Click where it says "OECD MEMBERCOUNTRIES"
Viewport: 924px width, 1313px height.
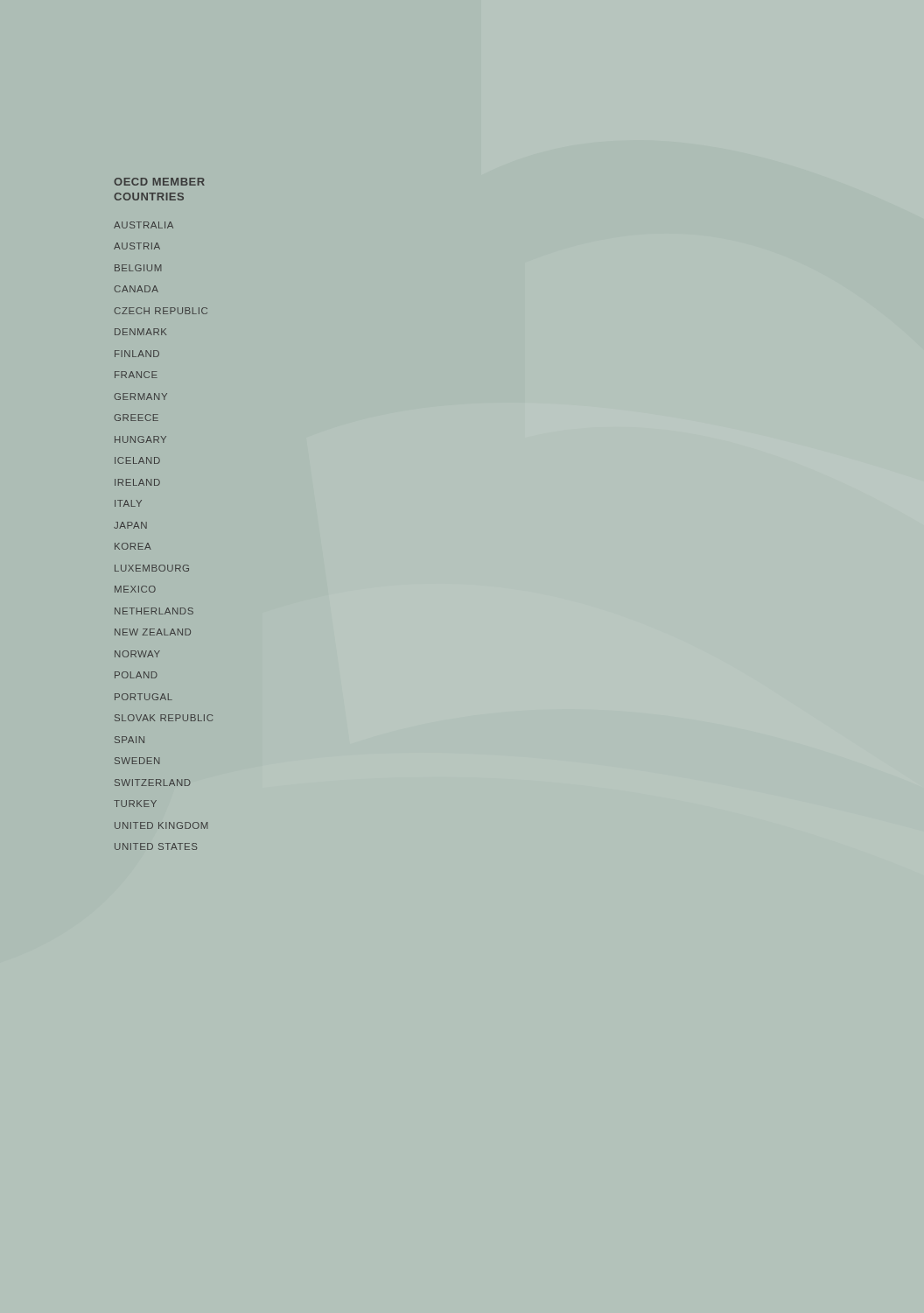pos(160,189)
